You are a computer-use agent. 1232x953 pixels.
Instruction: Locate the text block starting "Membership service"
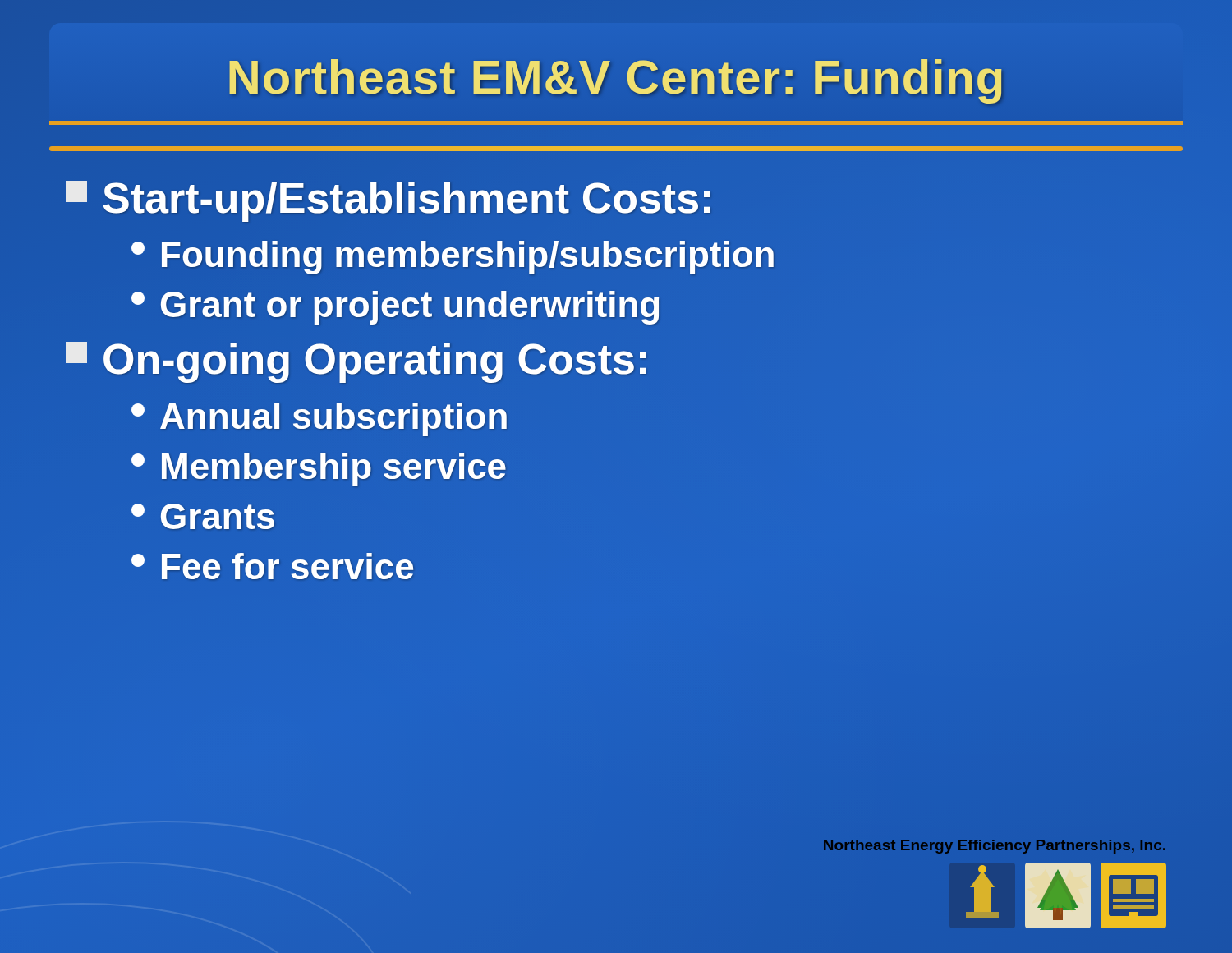319,466
